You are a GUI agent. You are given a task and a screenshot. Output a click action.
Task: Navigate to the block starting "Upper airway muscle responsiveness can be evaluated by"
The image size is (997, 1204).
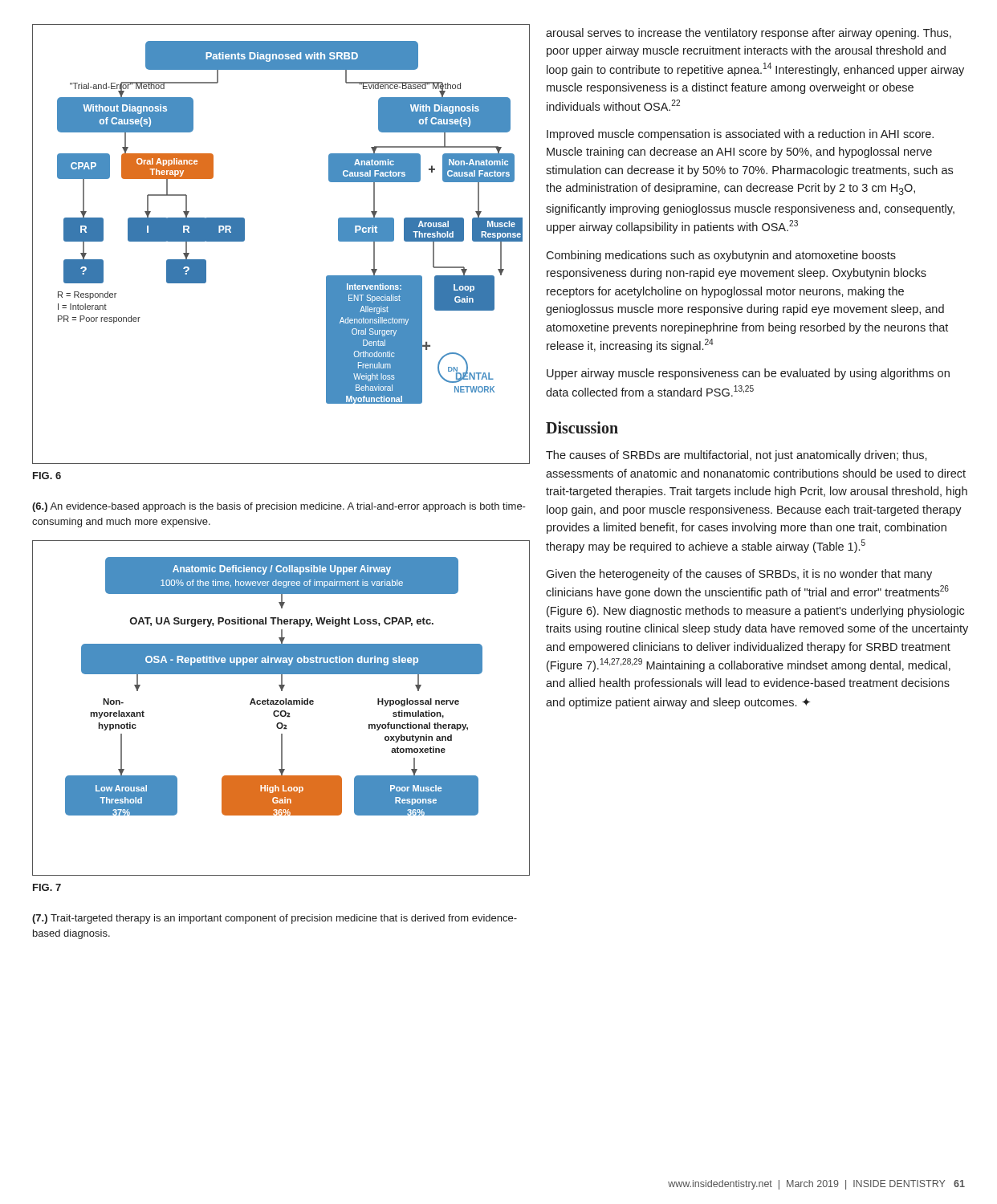(748, 383)
